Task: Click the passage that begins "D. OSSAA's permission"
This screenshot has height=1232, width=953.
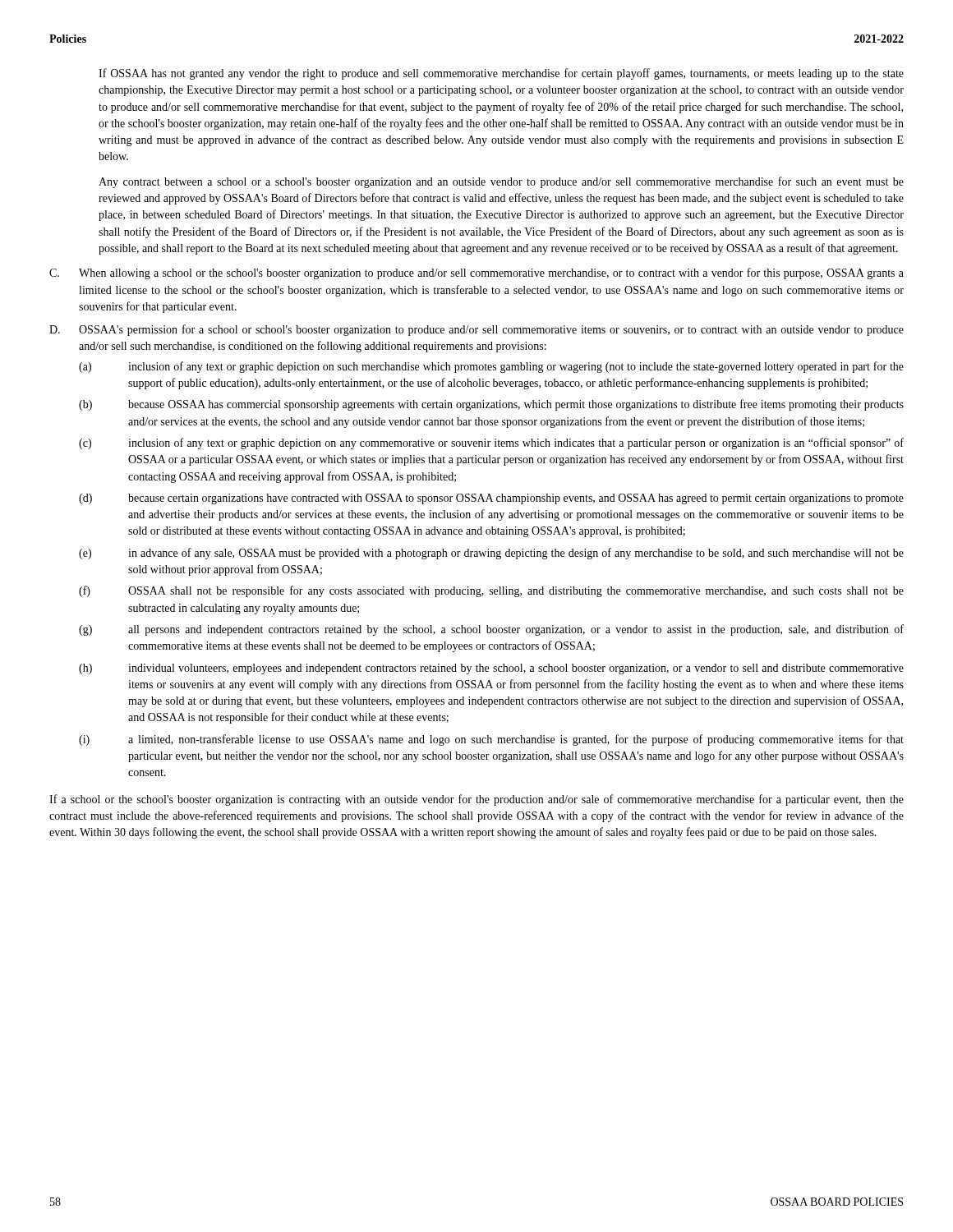Action: [476, 339]
